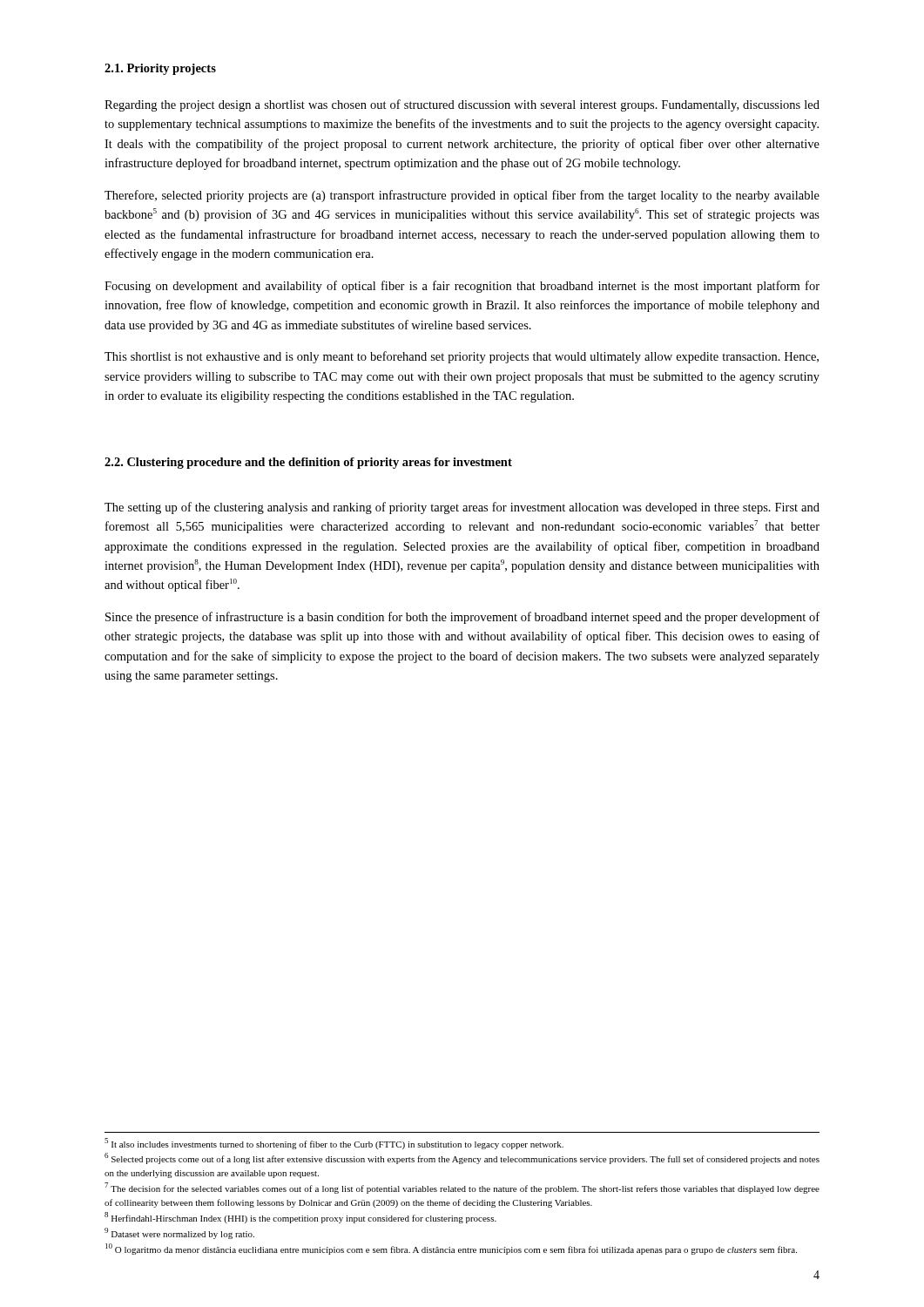Point to the region starting "Focusing on development and availability"

[462, 305]
